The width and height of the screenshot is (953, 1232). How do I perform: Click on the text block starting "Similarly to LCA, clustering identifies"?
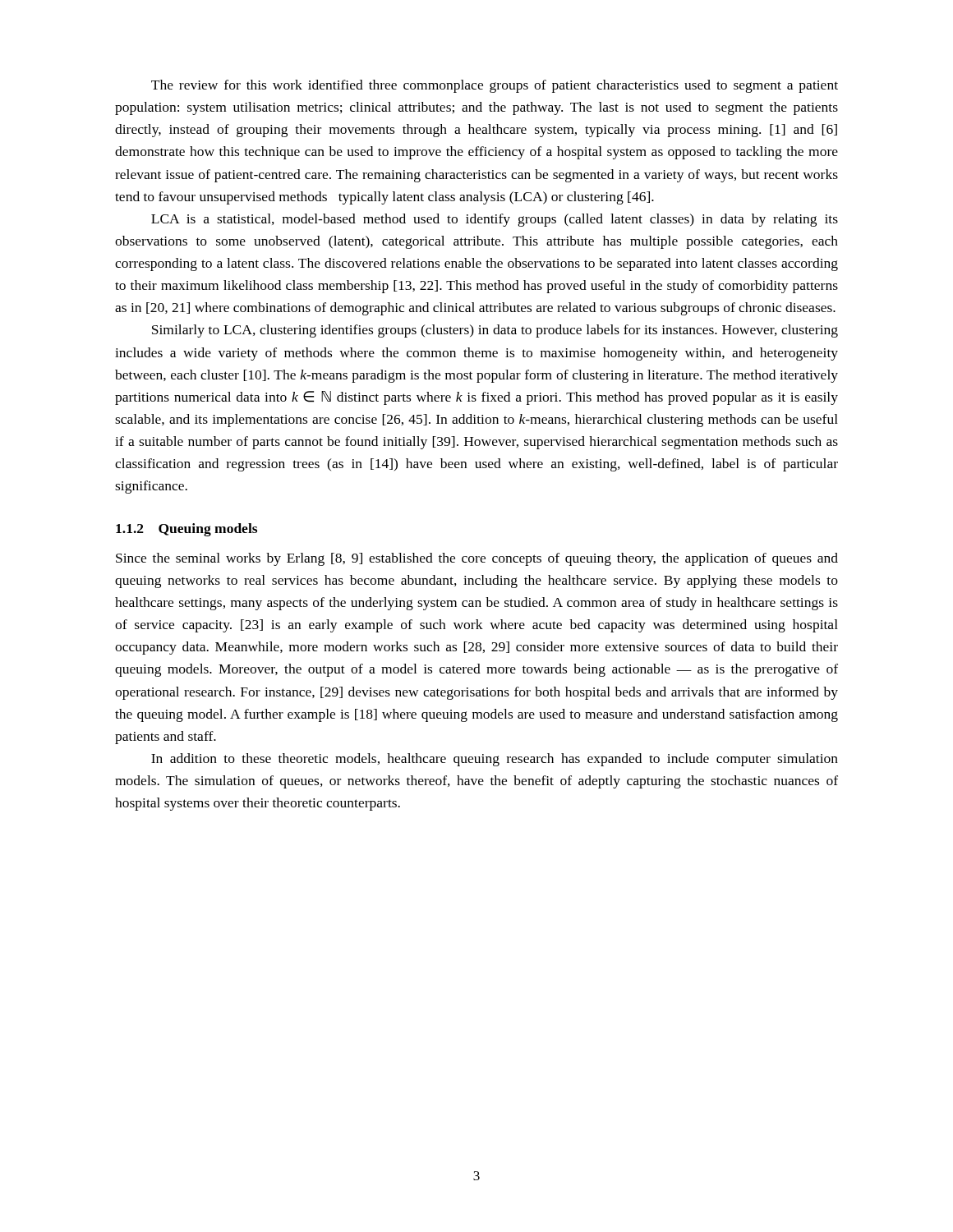[x=476, y=408]
